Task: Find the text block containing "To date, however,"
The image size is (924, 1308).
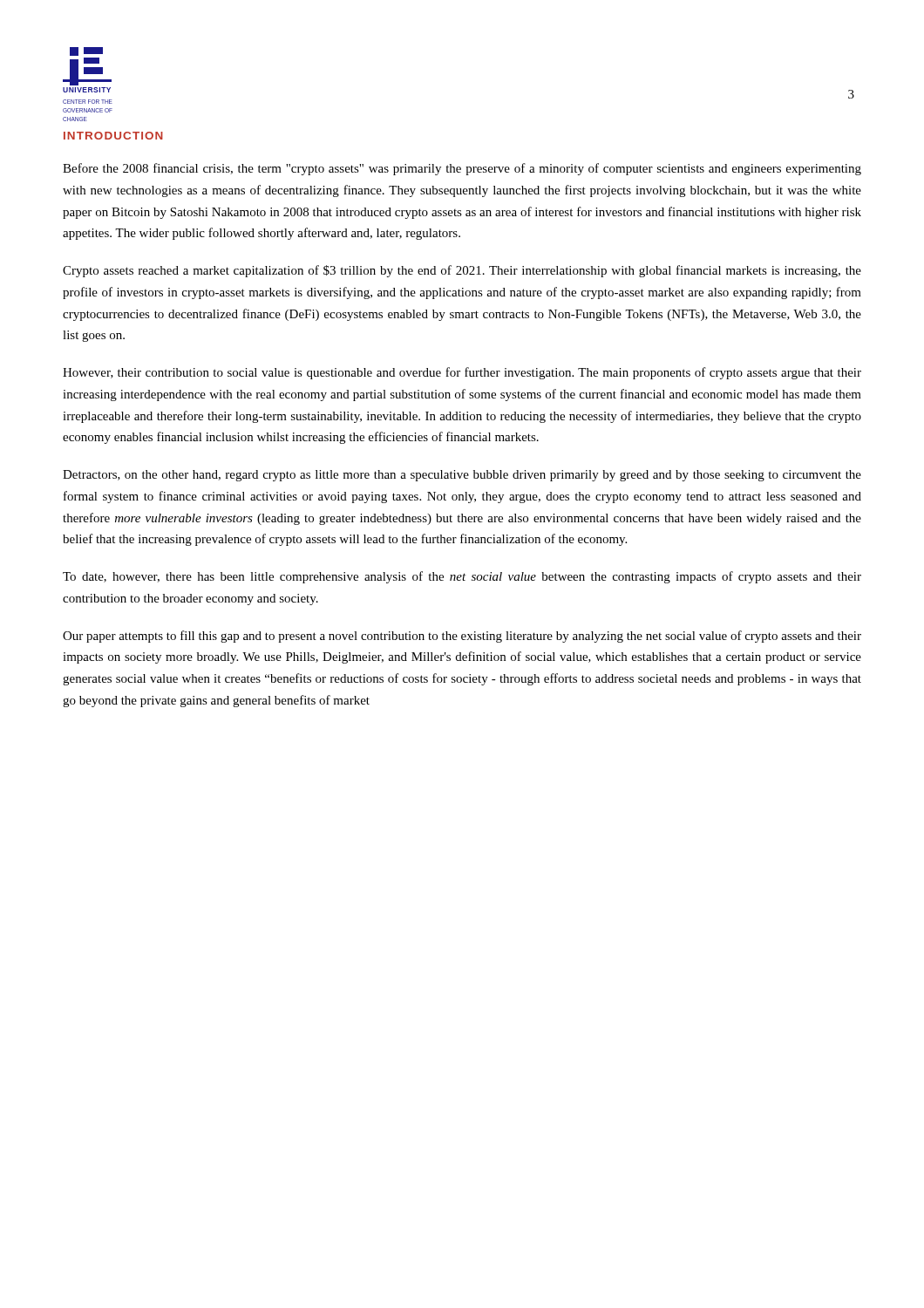Action: 462,587
